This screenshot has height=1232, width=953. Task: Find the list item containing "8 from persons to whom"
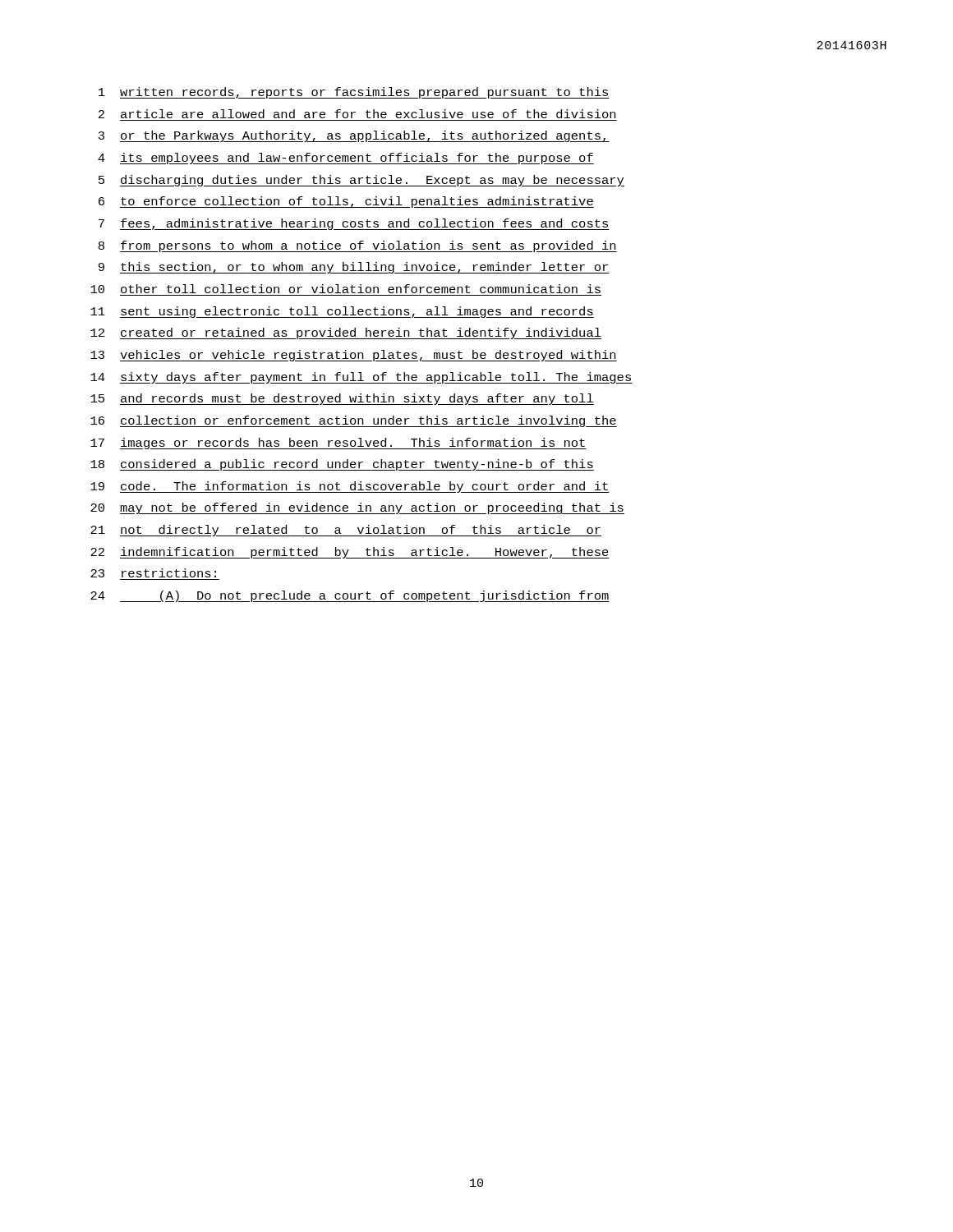(x=345, y=246)
